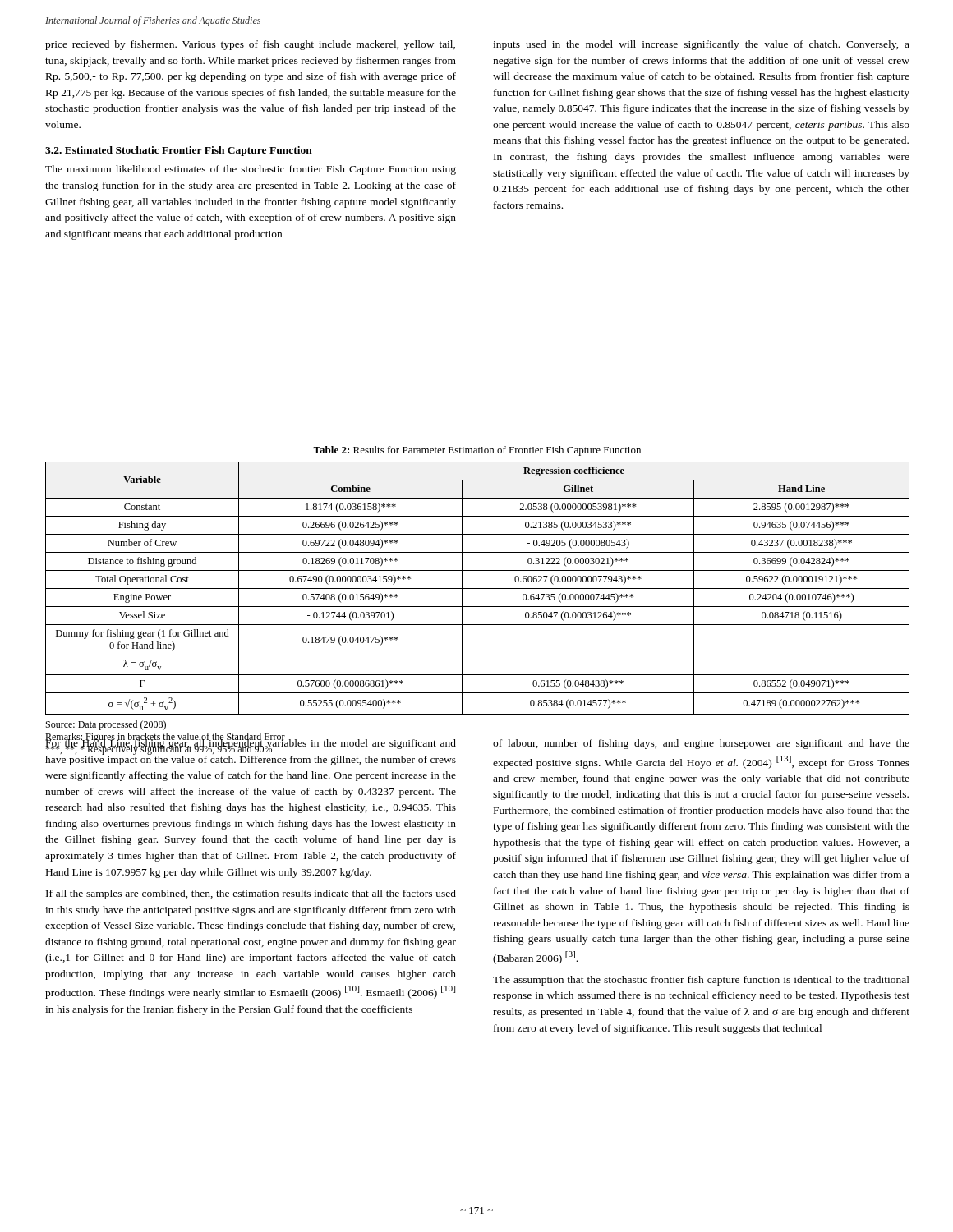This screenshot has width=953, height=1232.
Task: Where is the passage that starts "inputs used in the model"?
Action: click(x=701, y=124)
